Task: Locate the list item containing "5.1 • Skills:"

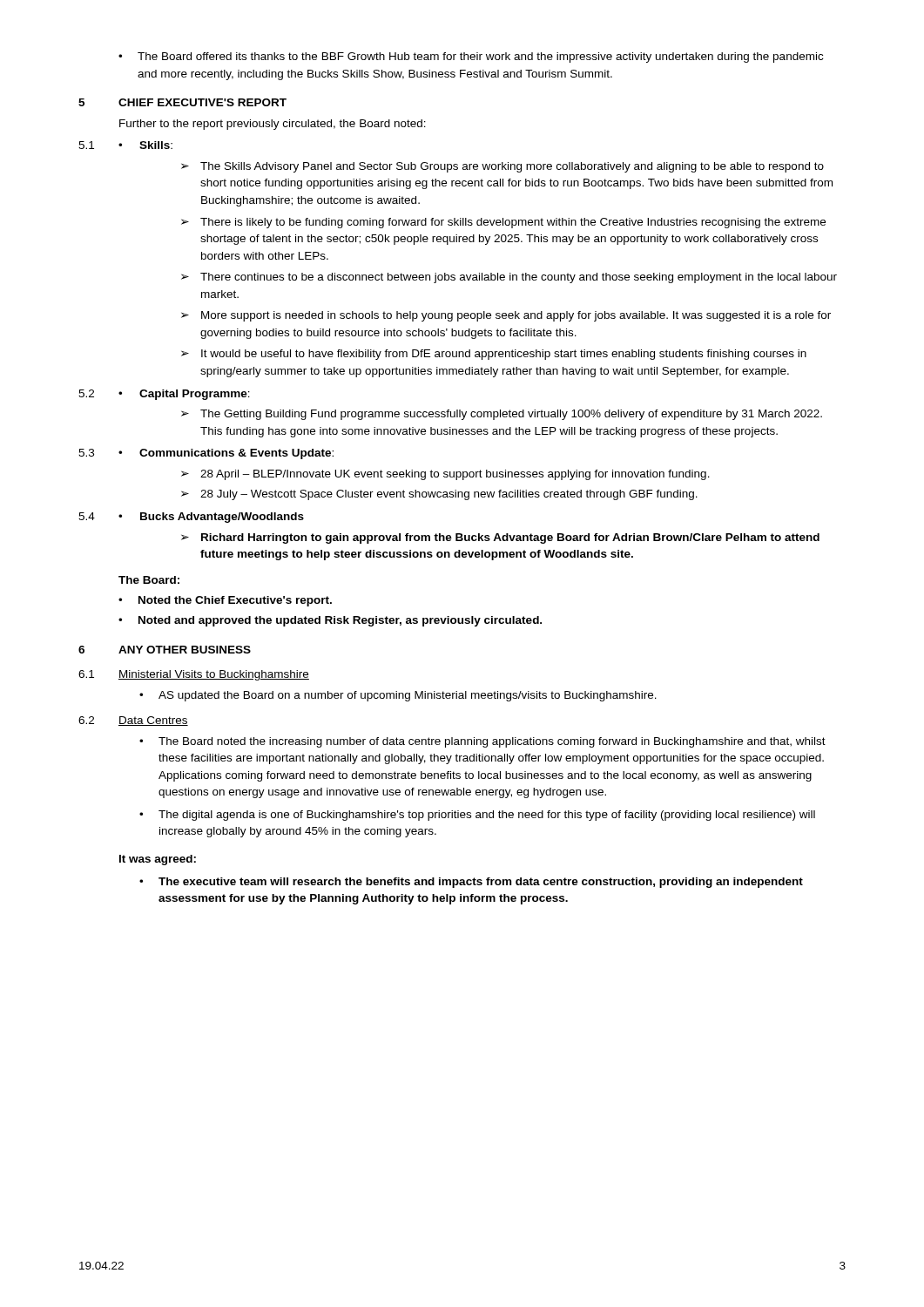Action: click(126, 146)
